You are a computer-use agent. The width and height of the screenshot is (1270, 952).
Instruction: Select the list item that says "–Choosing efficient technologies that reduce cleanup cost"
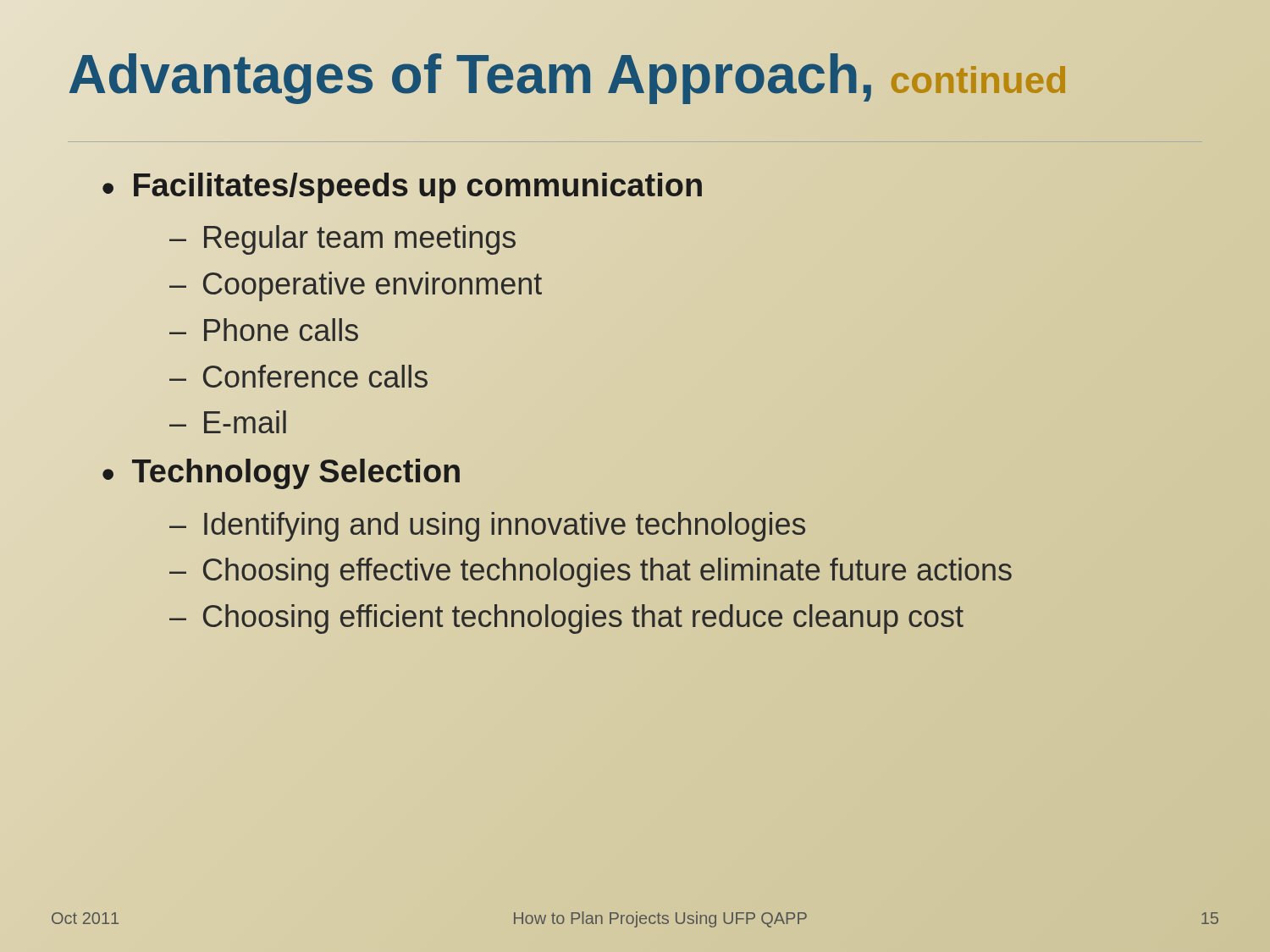(566, 617)
